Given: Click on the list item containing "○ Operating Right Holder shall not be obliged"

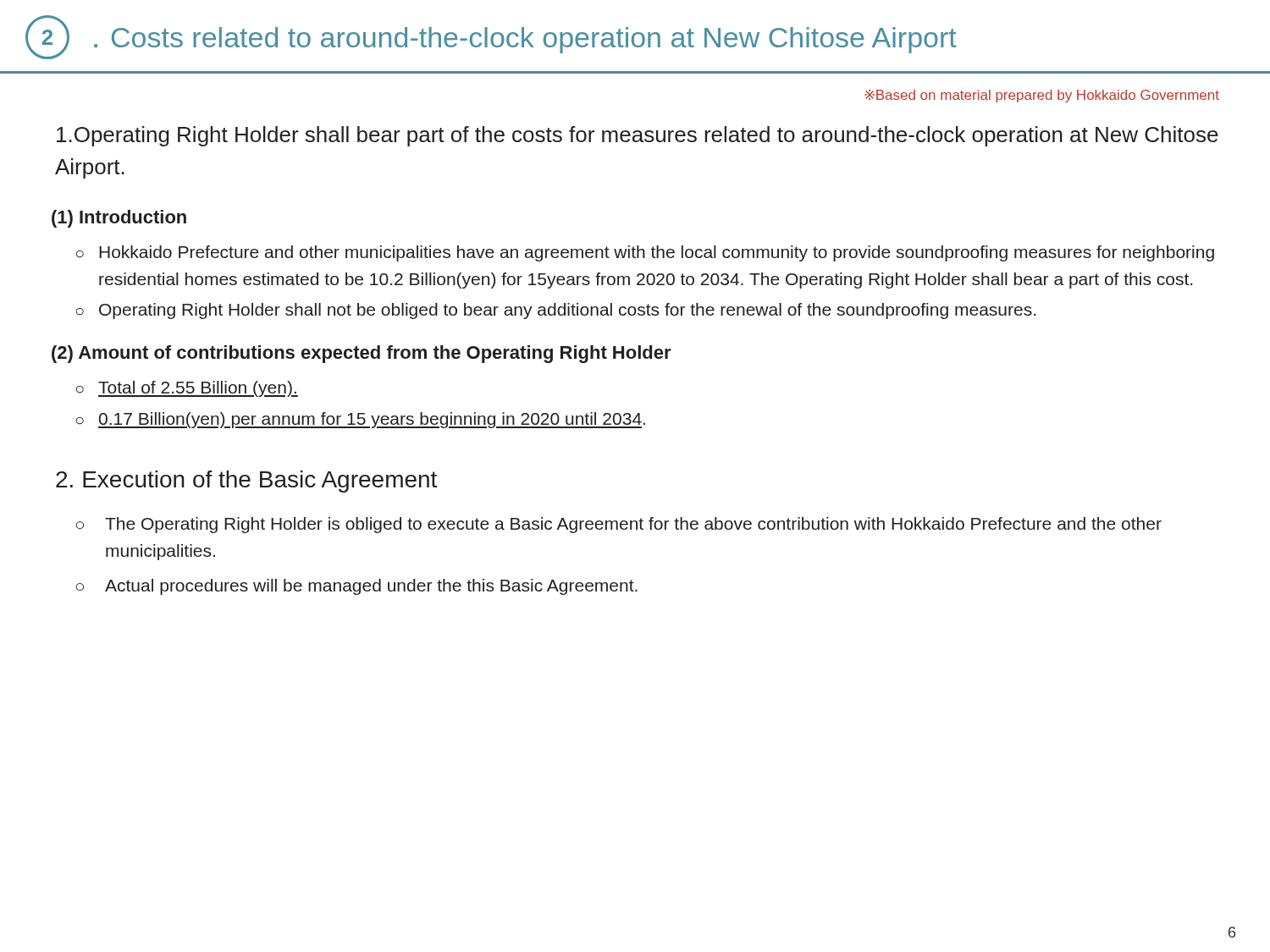Looking at the screenshot, I should [x=647, y=310].
